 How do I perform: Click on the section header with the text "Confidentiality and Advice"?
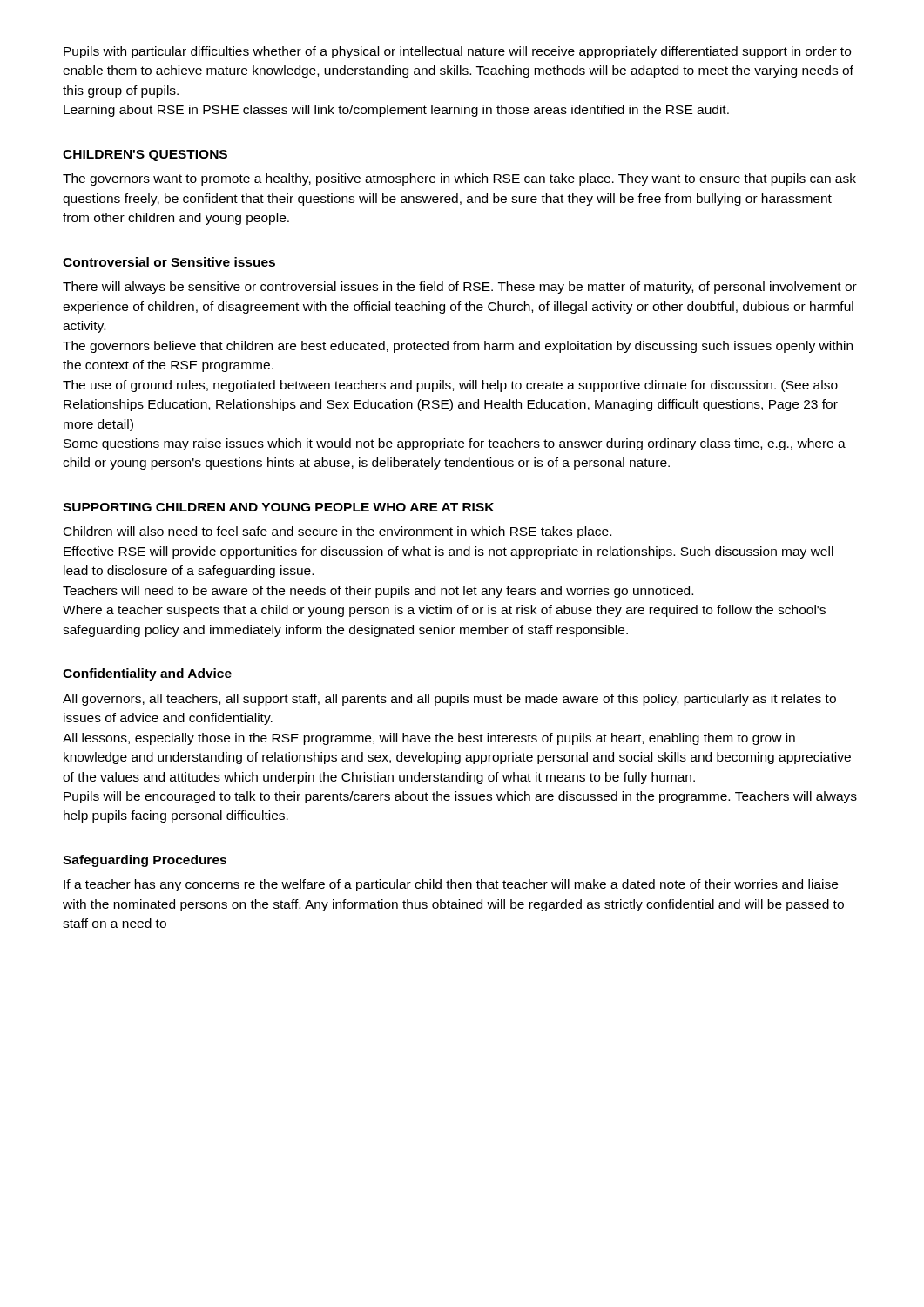147,673
